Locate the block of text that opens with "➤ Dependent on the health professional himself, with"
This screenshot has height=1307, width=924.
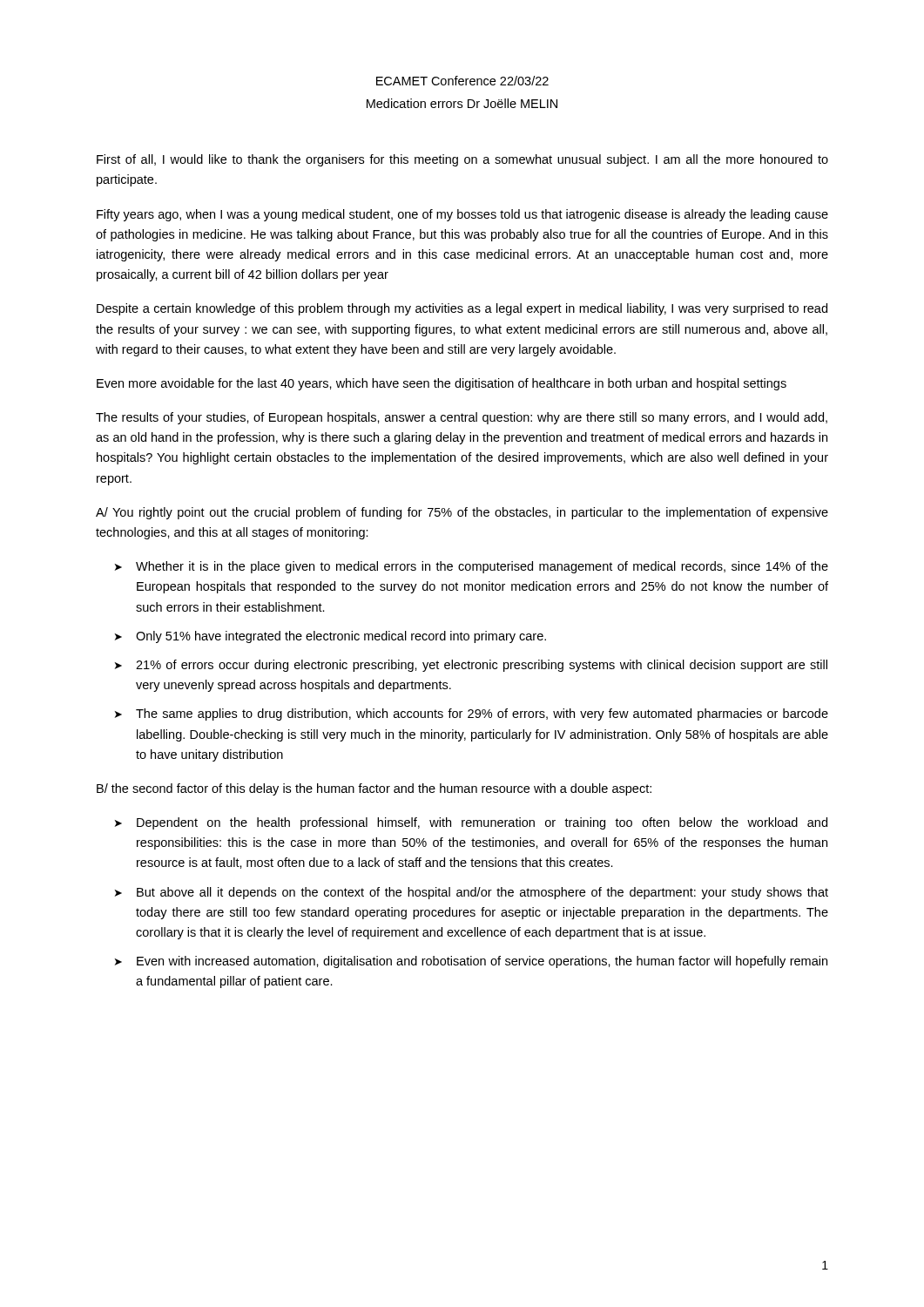coord(471,843)
